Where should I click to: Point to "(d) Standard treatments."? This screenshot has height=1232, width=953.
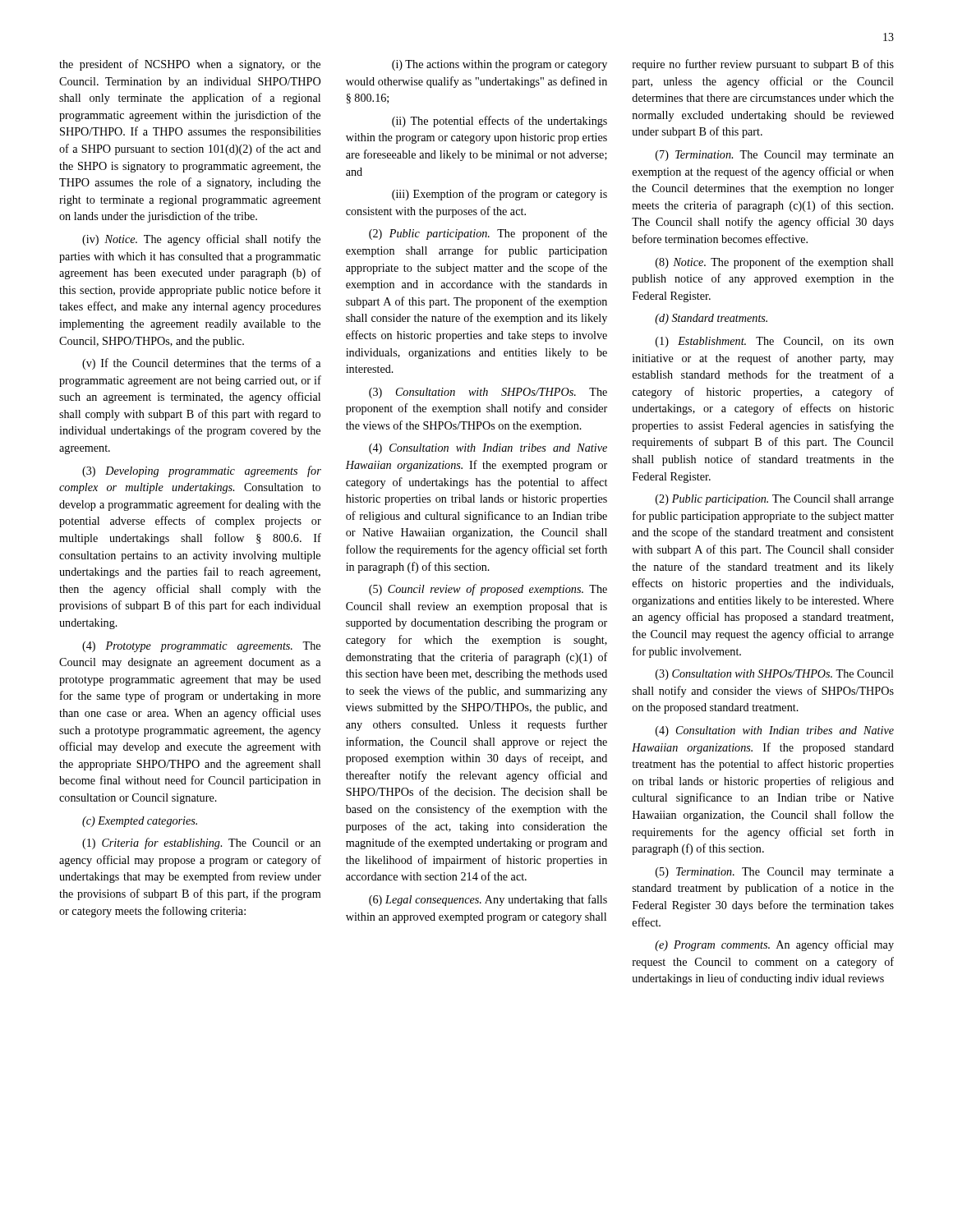(763, 318)
